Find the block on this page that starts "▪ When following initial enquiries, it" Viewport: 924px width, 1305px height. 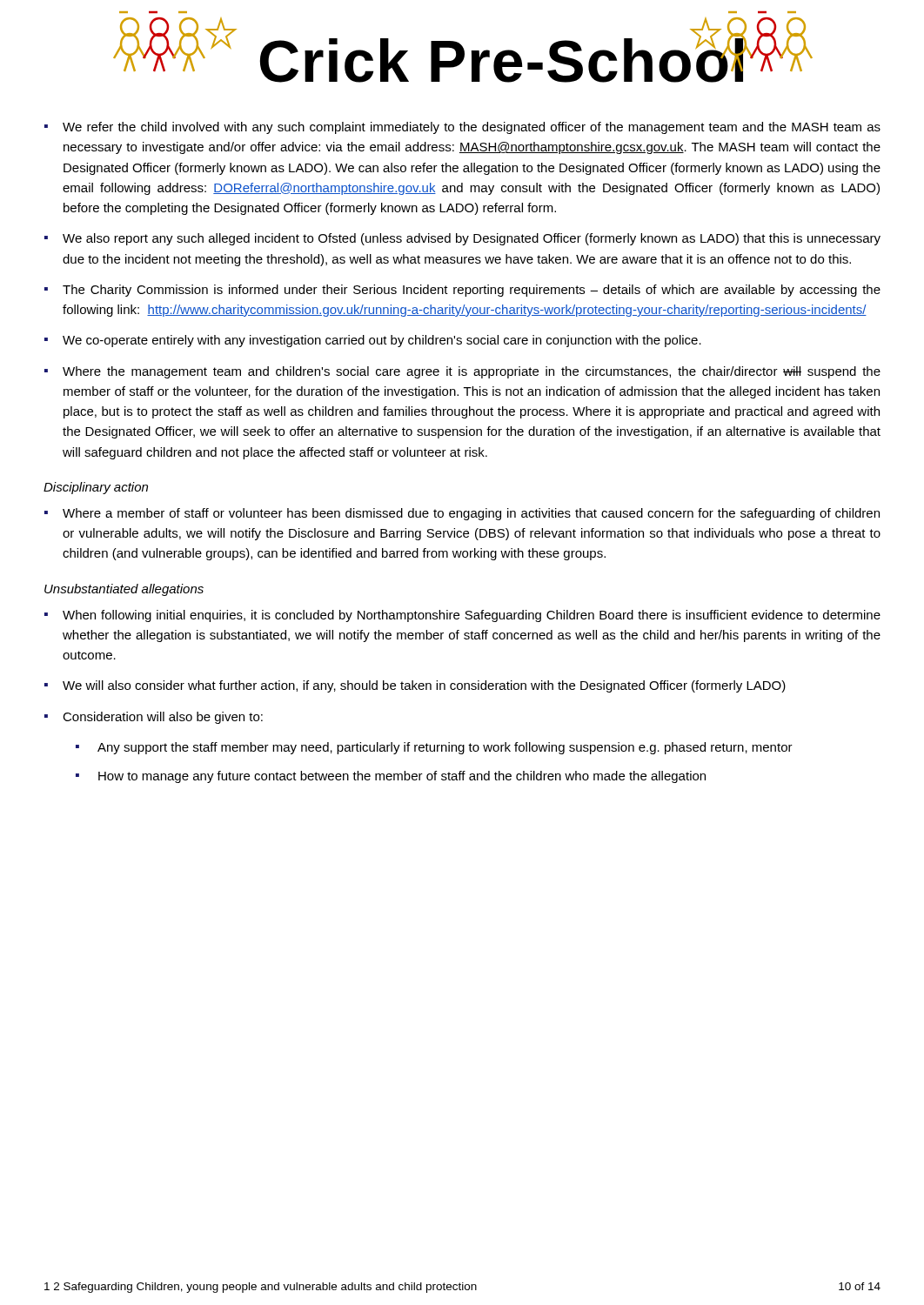pos(462,635)
